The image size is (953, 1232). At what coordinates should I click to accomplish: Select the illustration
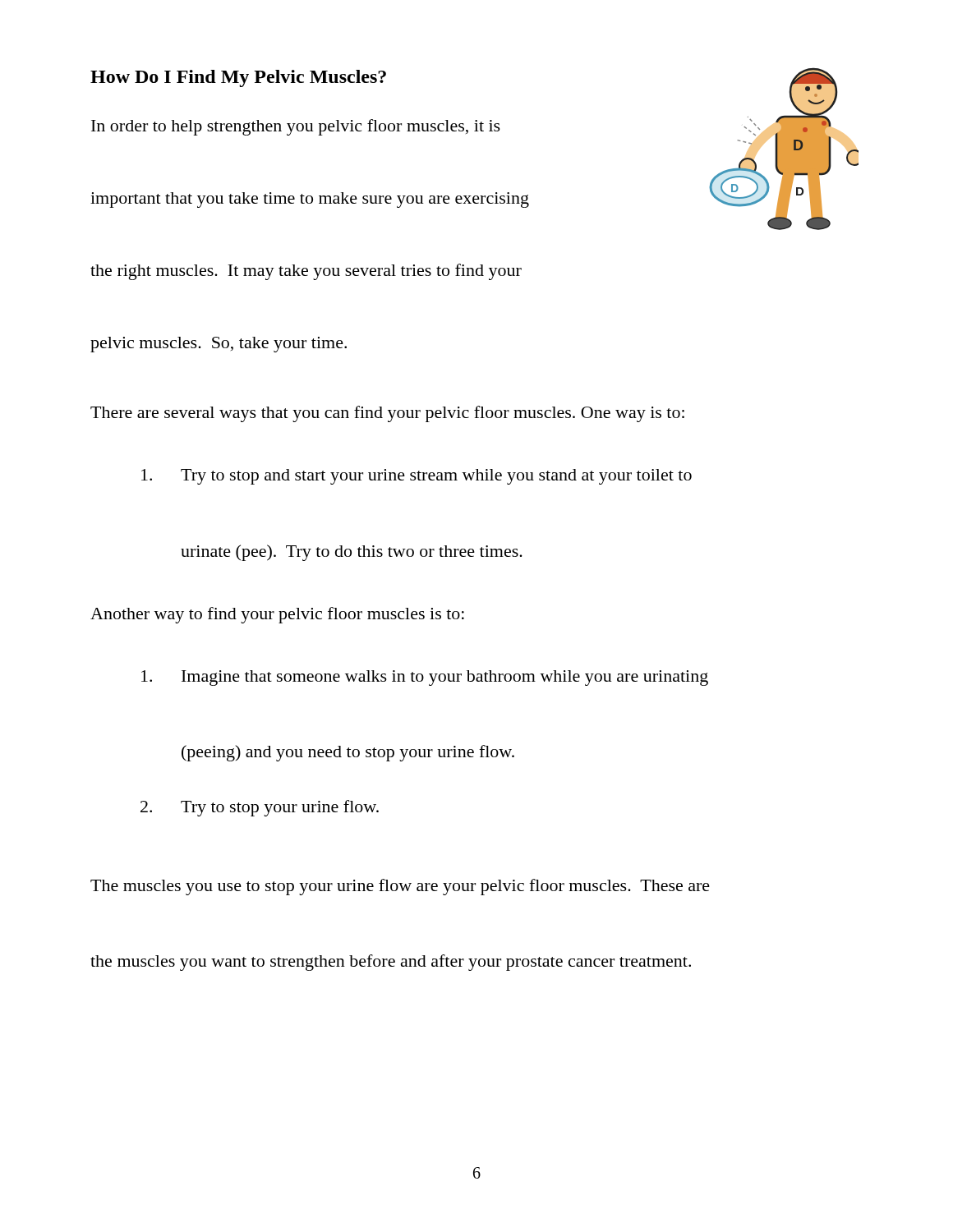[x=772, y=150]
